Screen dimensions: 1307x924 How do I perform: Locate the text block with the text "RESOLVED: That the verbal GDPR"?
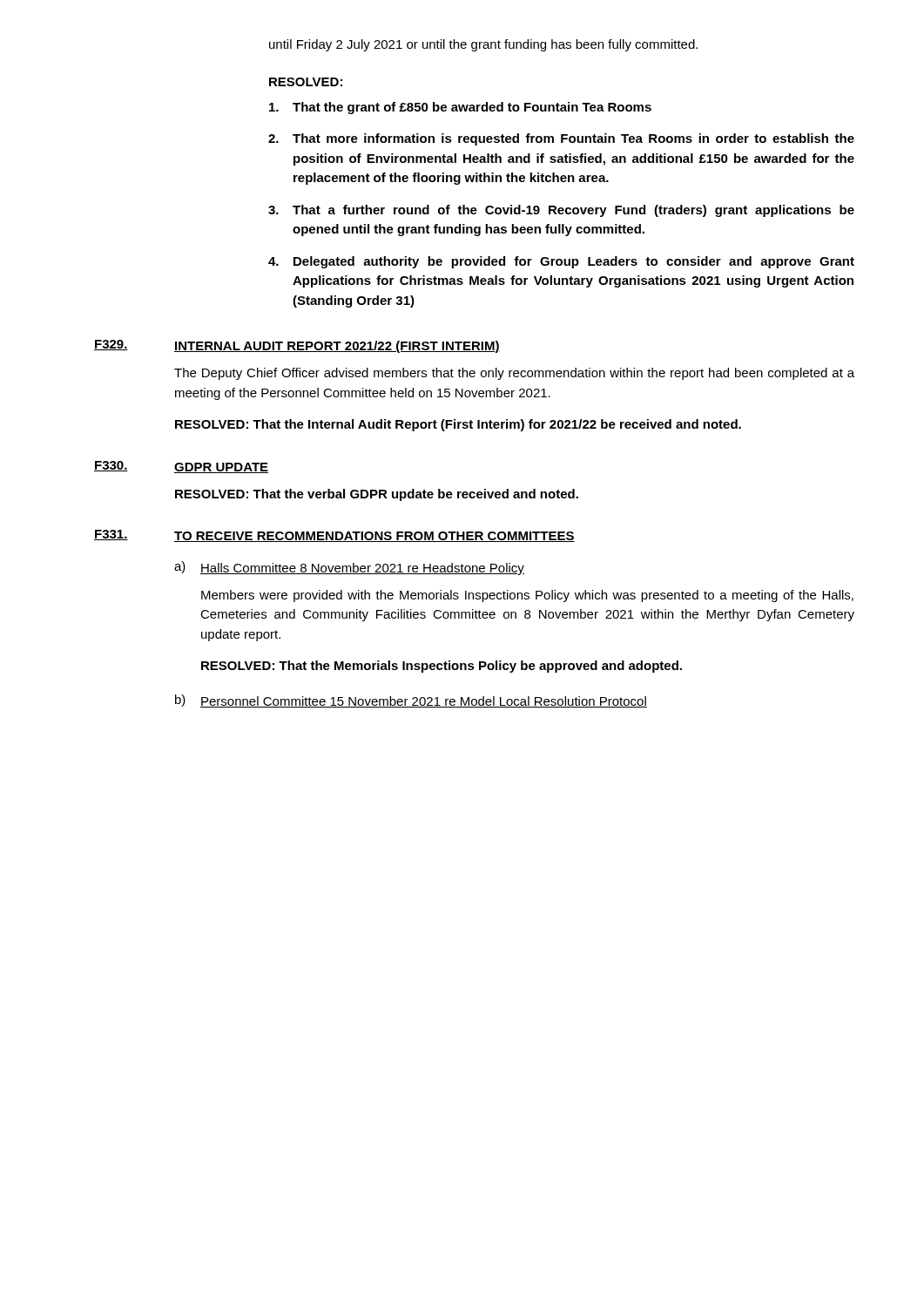click(x=377, y=493)
